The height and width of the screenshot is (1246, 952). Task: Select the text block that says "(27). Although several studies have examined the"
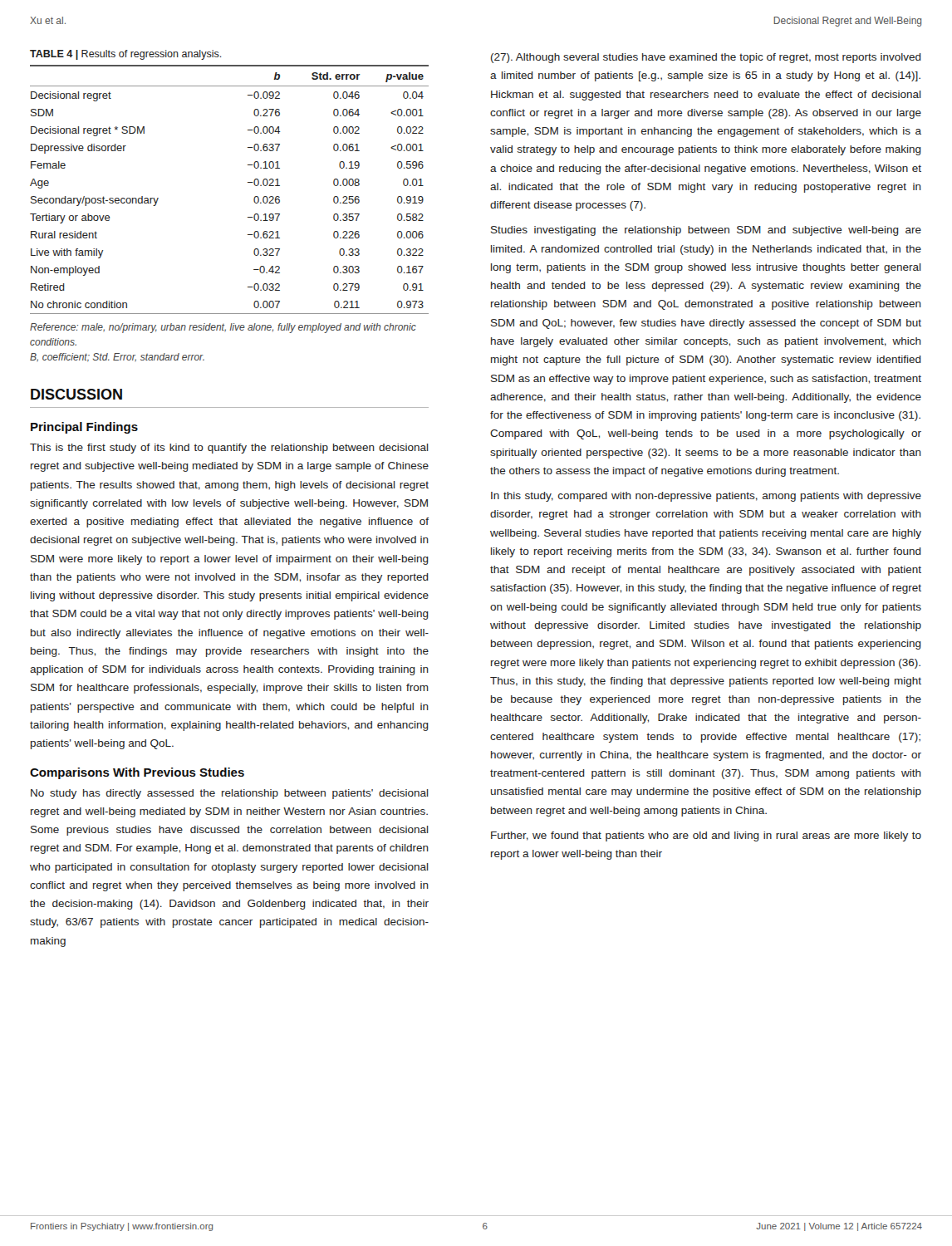(x=706, y=131)
